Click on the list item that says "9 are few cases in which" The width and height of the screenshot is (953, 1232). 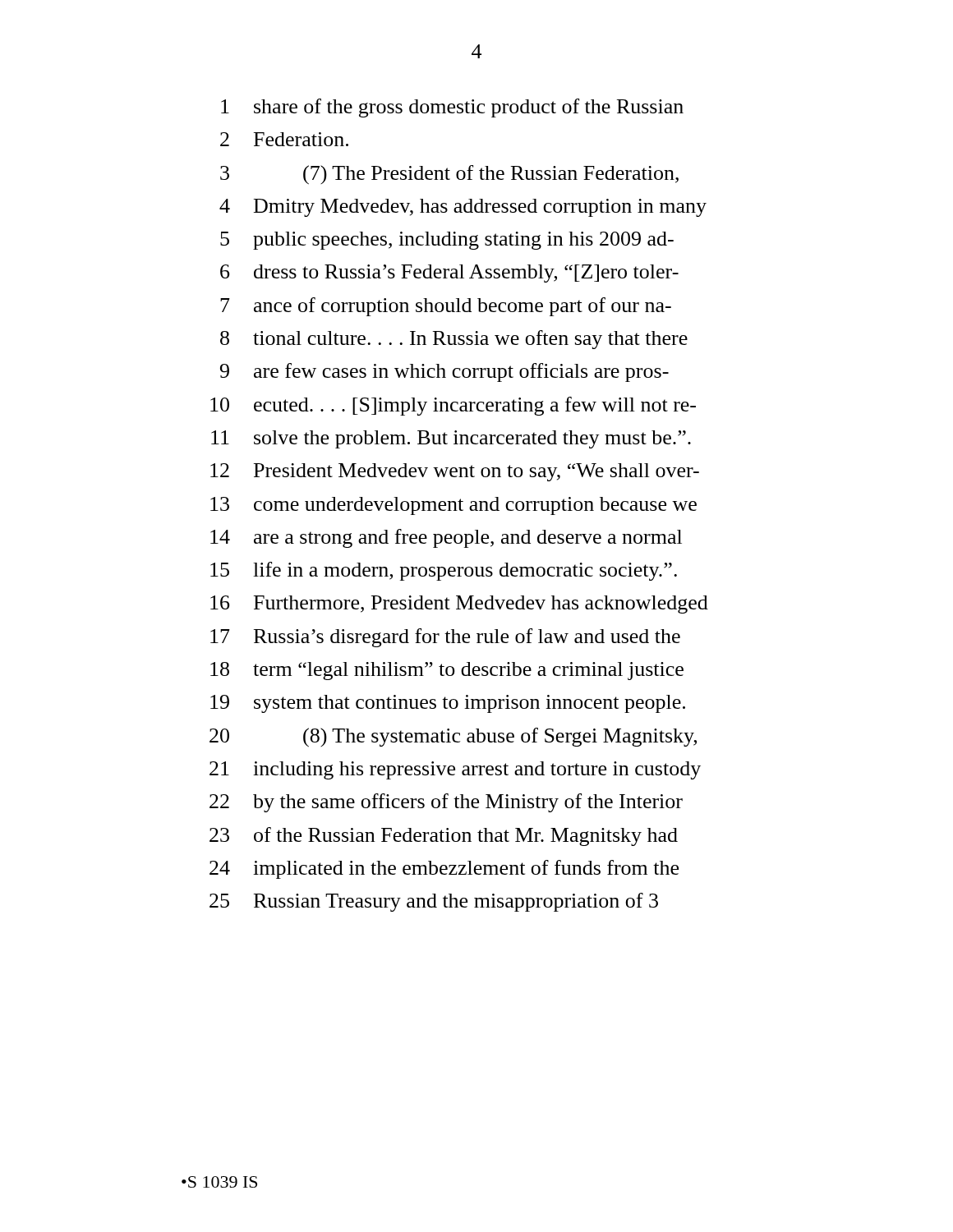pyautogui.click(x=513, y=372)
